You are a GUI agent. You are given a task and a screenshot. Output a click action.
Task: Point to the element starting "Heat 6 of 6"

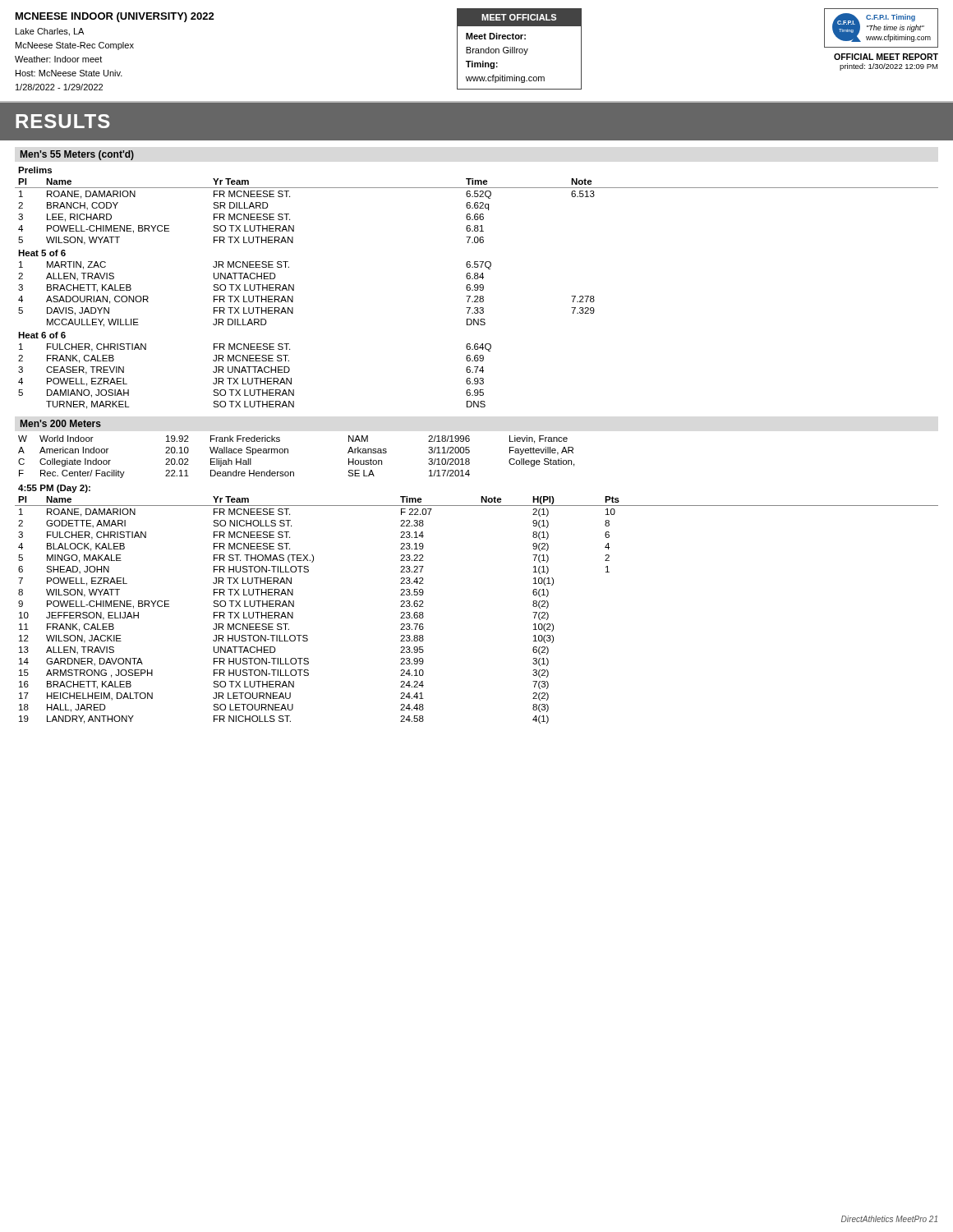click(x=42, y=335)
